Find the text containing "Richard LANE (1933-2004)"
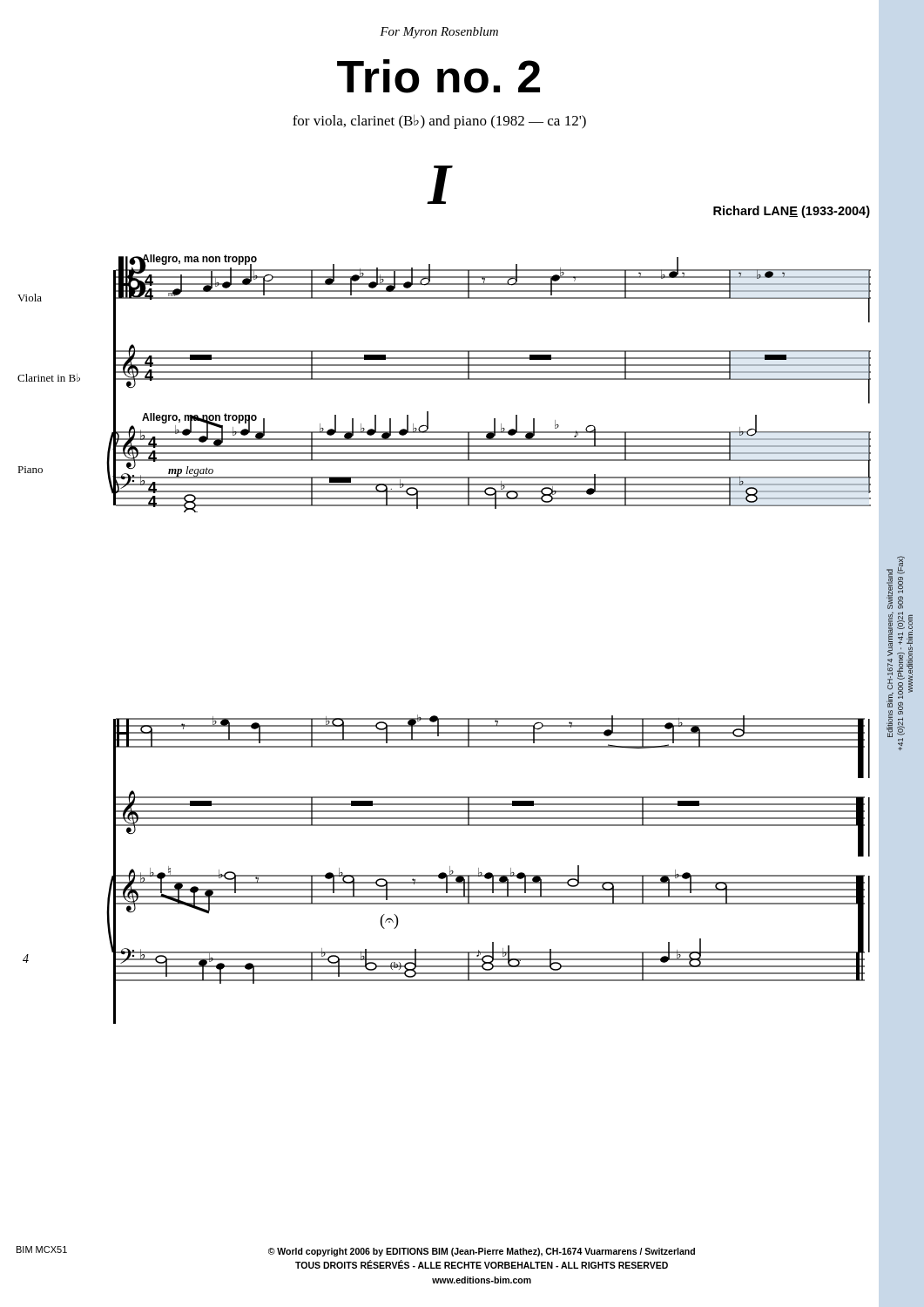The image size is (924, 1307). (791, 211)
